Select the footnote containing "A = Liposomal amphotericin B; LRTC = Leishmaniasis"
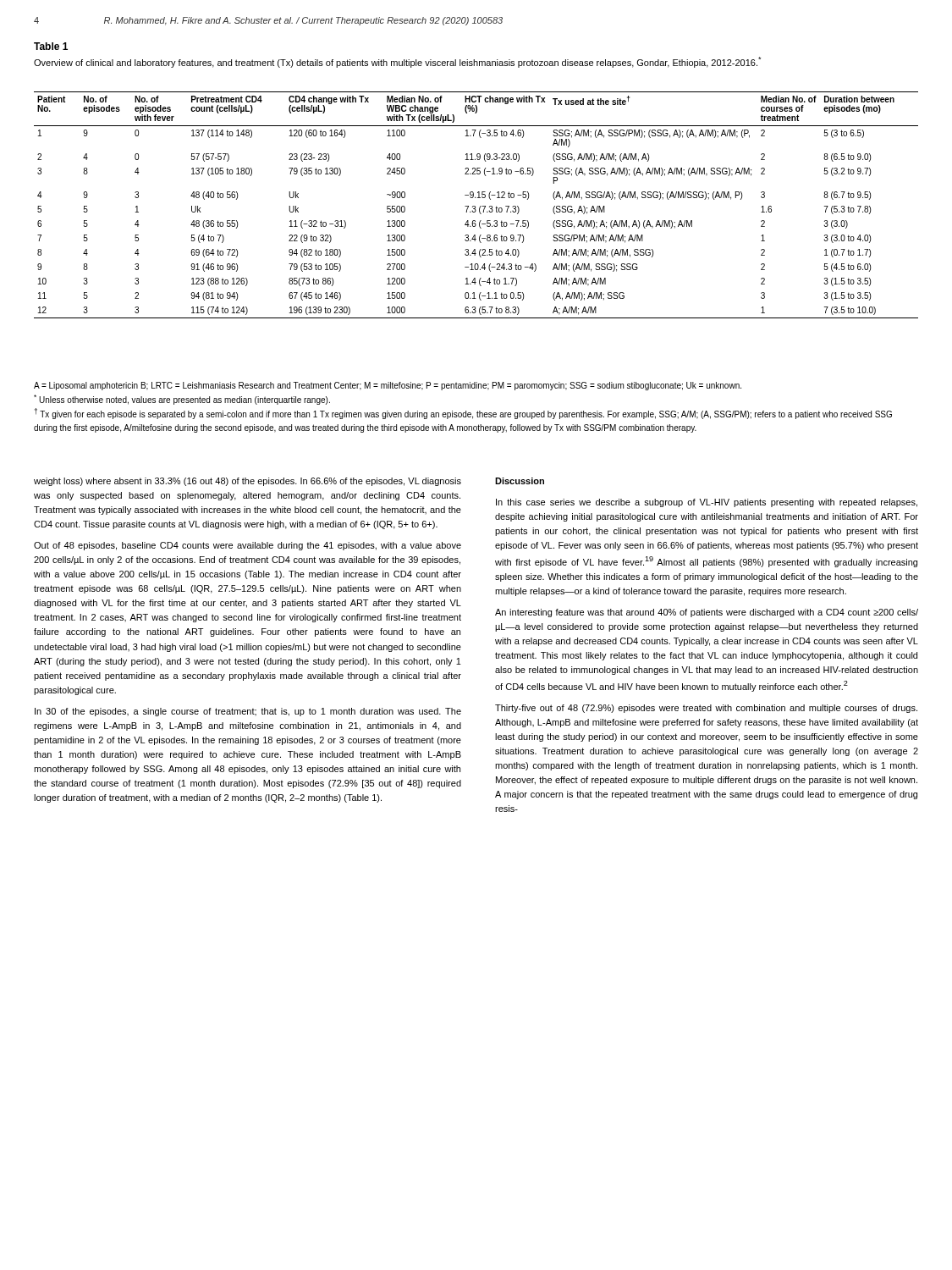Viewport: 952px width, 1270px height. click(x=476, y=407)
